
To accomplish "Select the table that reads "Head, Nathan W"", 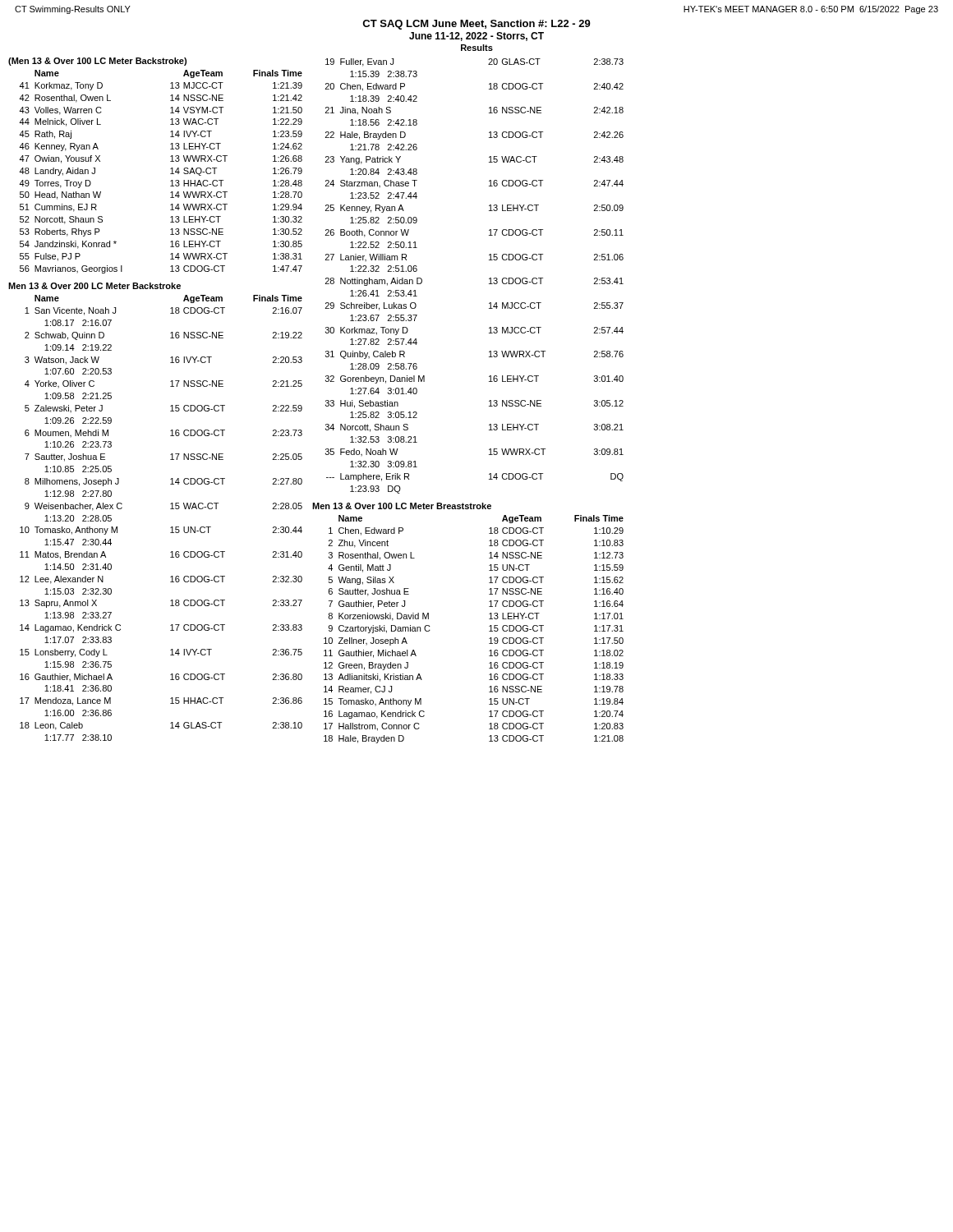I will [x=156, y=171].
